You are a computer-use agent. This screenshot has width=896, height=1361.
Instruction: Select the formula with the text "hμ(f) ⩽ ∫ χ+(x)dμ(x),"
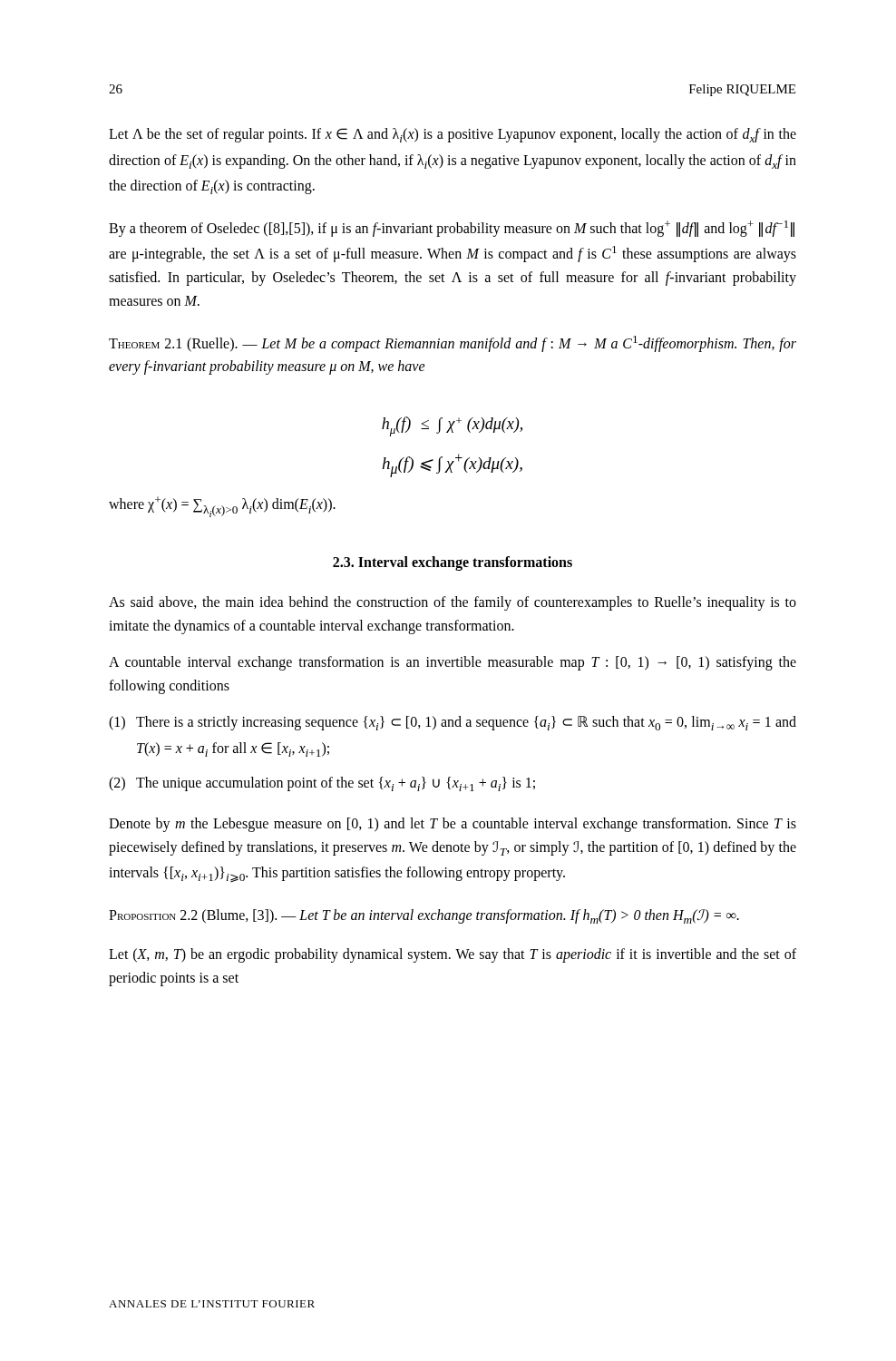click(453, 463)
